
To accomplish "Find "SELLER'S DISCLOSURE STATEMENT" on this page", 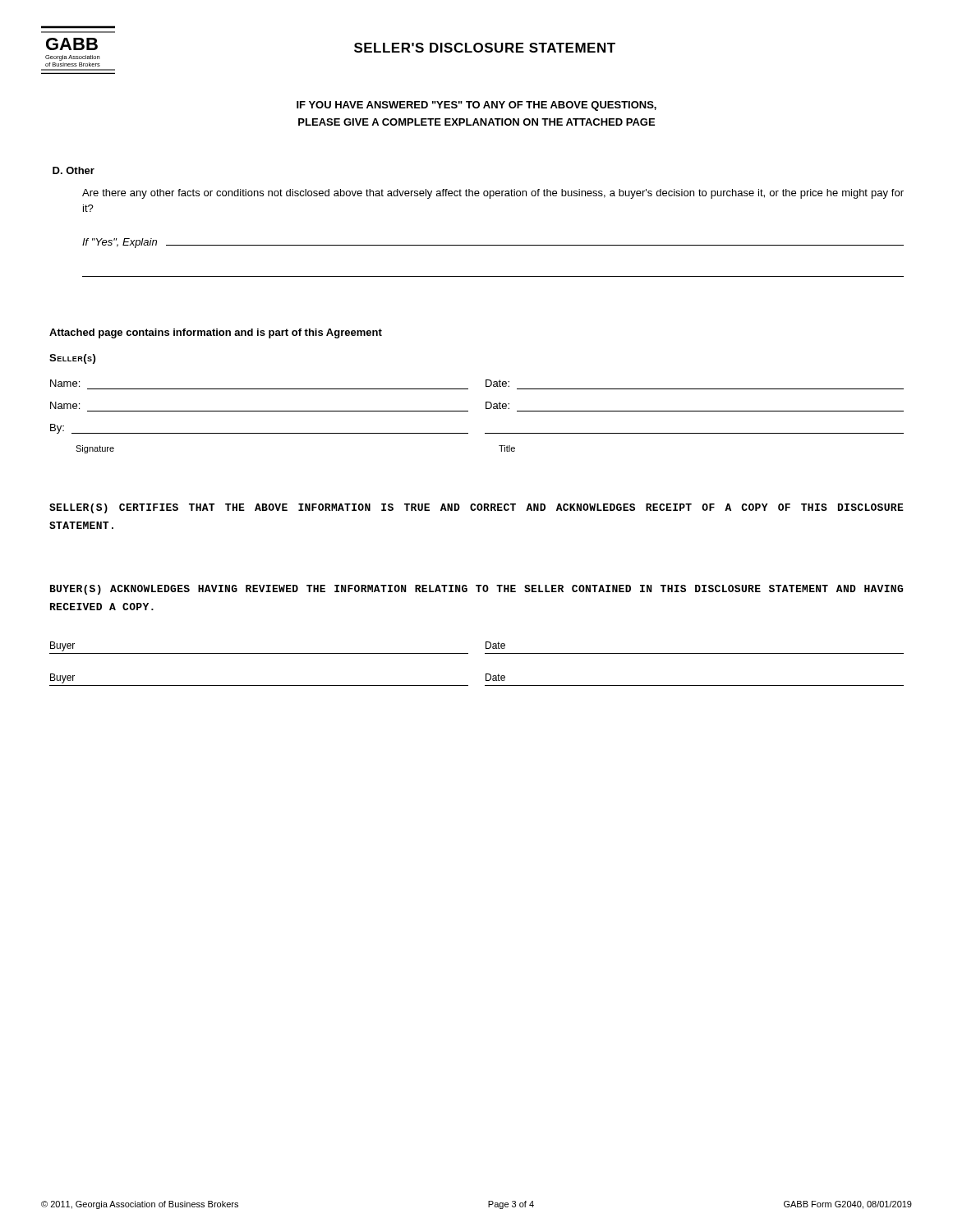I will [x=485, y=48].
